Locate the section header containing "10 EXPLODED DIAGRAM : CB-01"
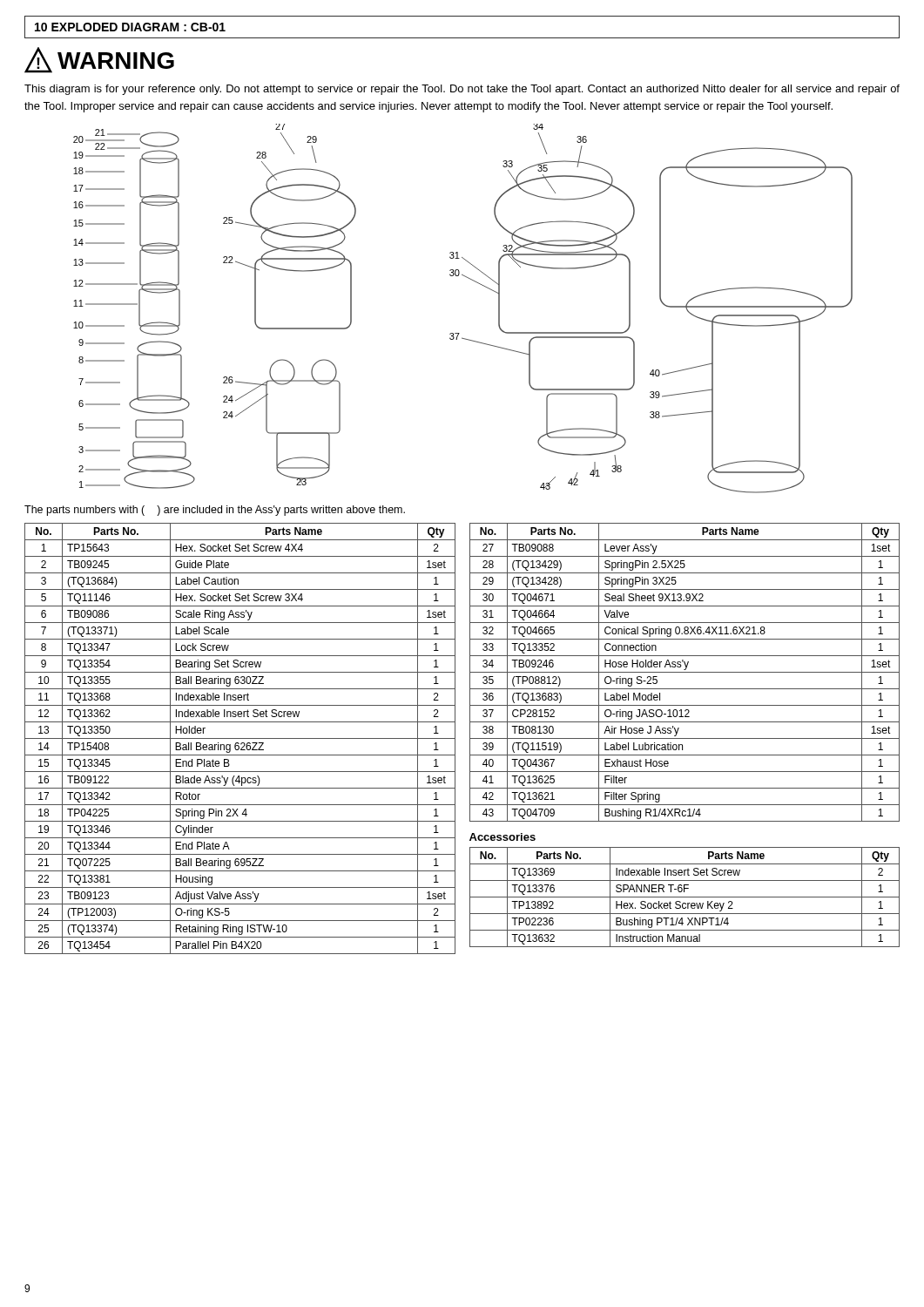This screenshot has width=924, height=1307. click(x=130, y=27)
